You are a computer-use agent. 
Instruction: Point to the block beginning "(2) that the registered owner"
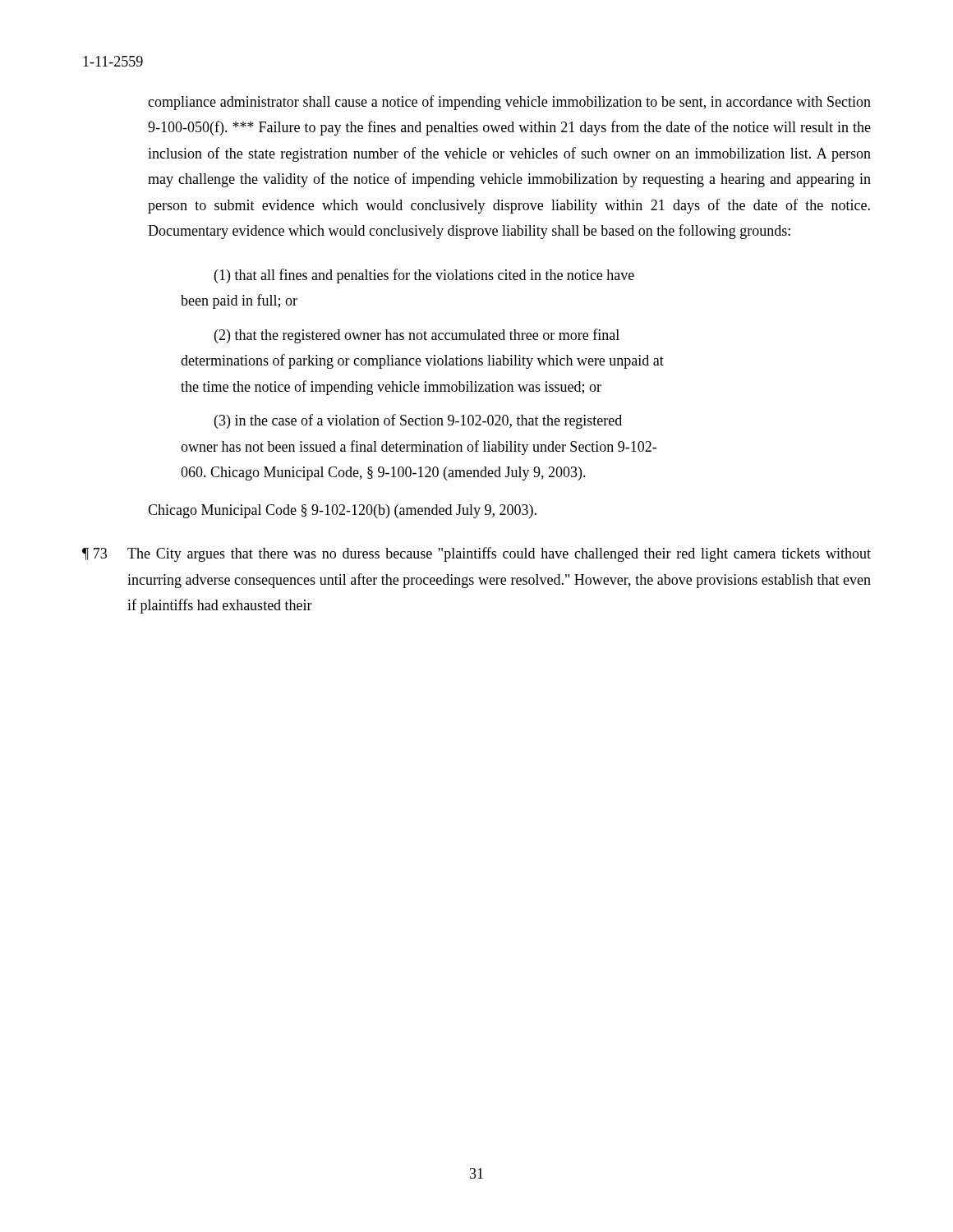526,361
